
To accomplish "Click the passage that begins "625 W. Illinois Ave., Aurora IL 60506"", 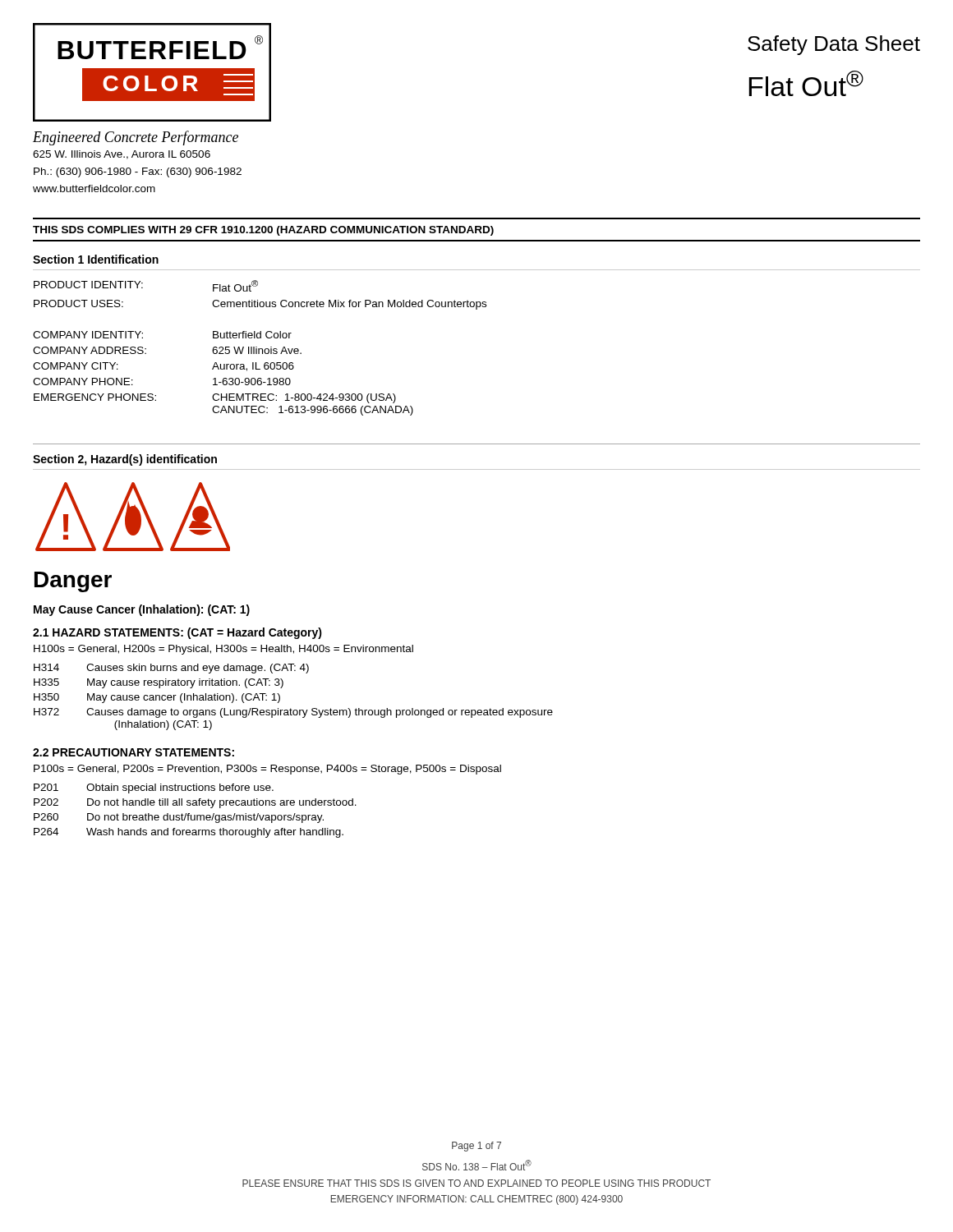I will pyautogui.click(x=137, y=171).
